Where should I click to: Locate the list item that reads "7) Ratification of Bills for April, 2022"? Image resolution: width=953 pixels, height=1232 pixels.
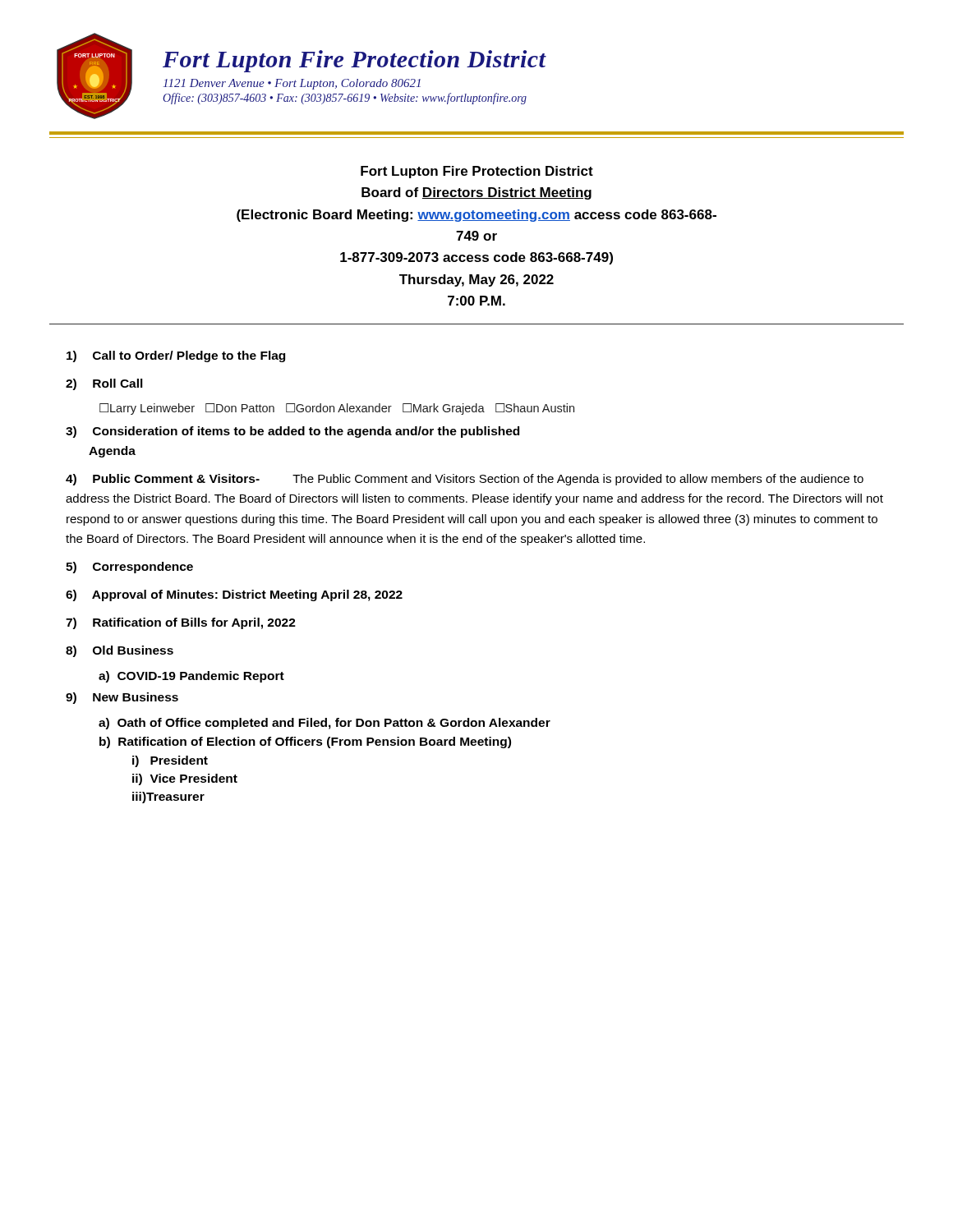click(x=181, y=622)
